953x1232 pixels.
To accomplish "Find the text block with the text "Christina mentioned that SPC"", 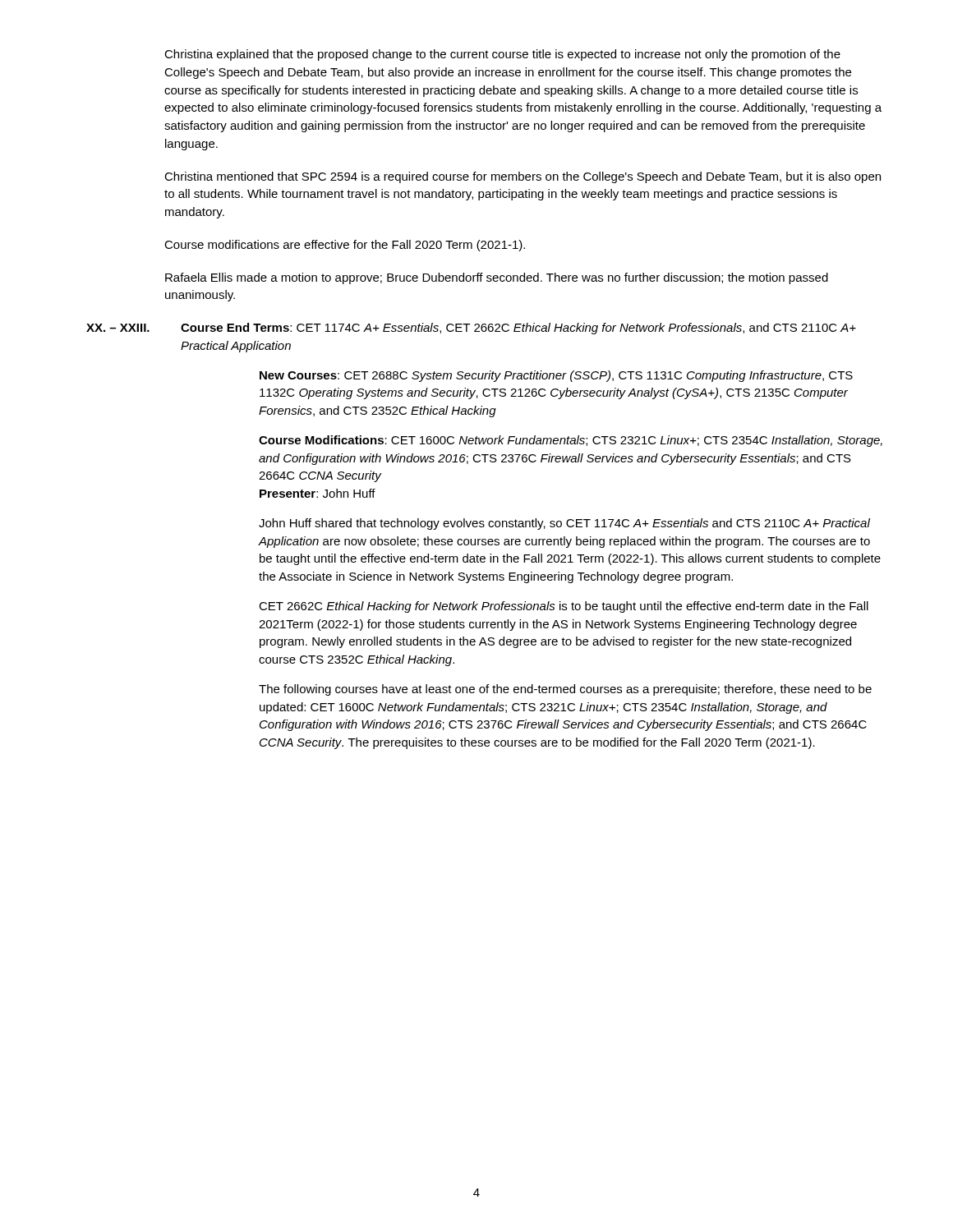I will pos(523,194).
